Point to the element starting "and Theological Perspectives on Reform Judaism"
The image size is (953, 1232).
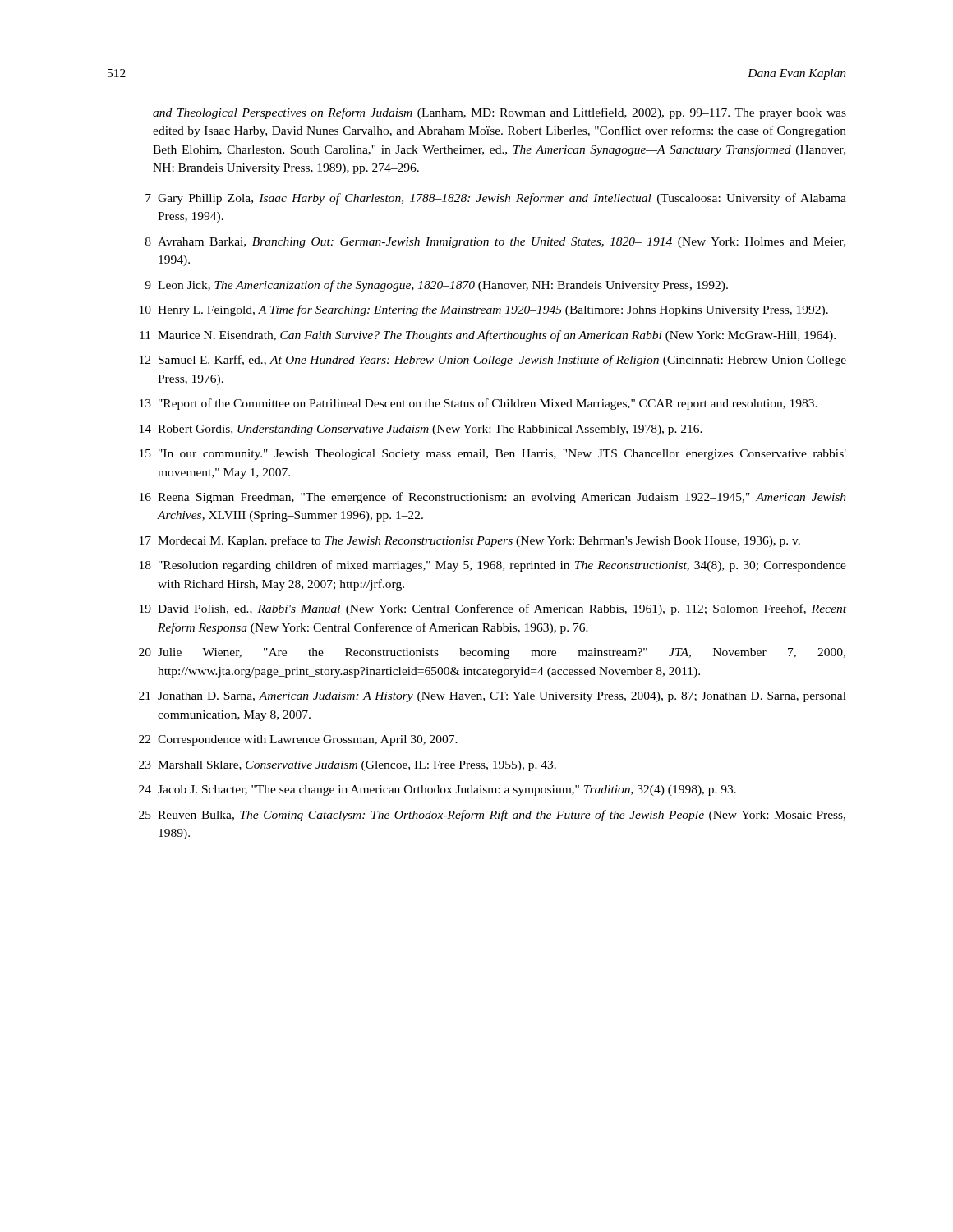click(499, 140)
